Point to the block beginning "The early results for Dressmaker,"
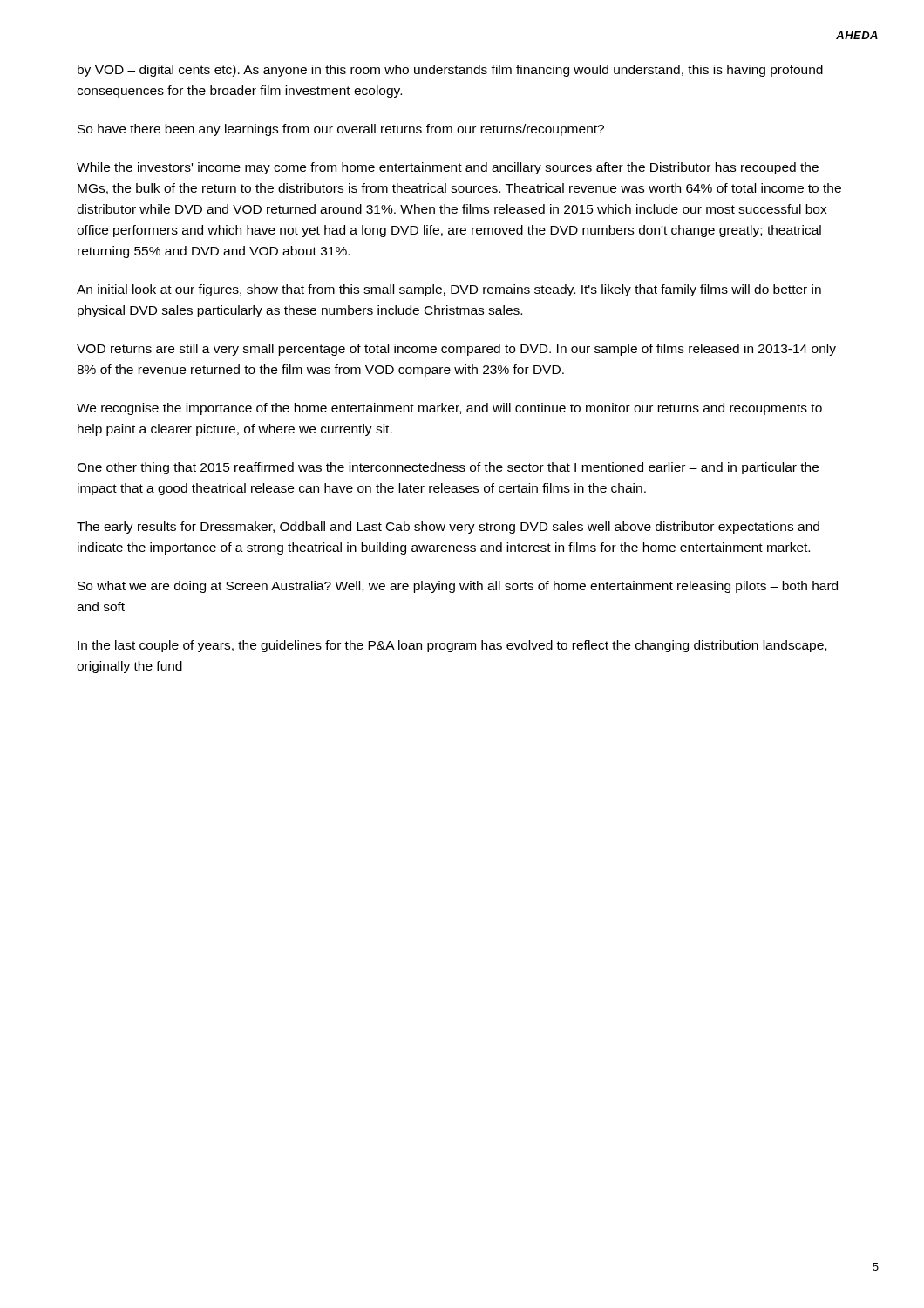924x1308 pixels. 462,537
